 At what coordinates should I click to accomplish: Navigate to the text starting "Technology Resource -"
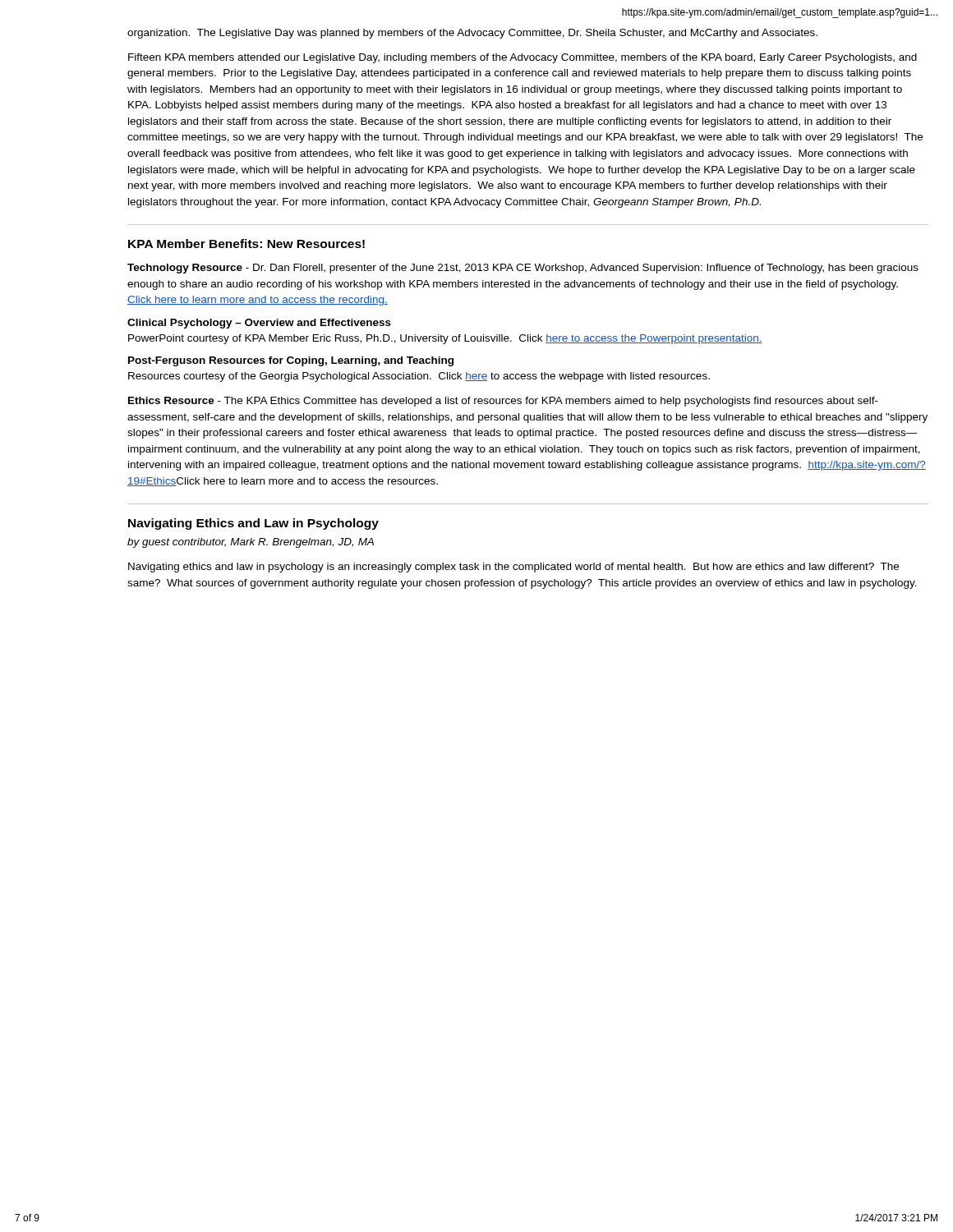point(523,284)
